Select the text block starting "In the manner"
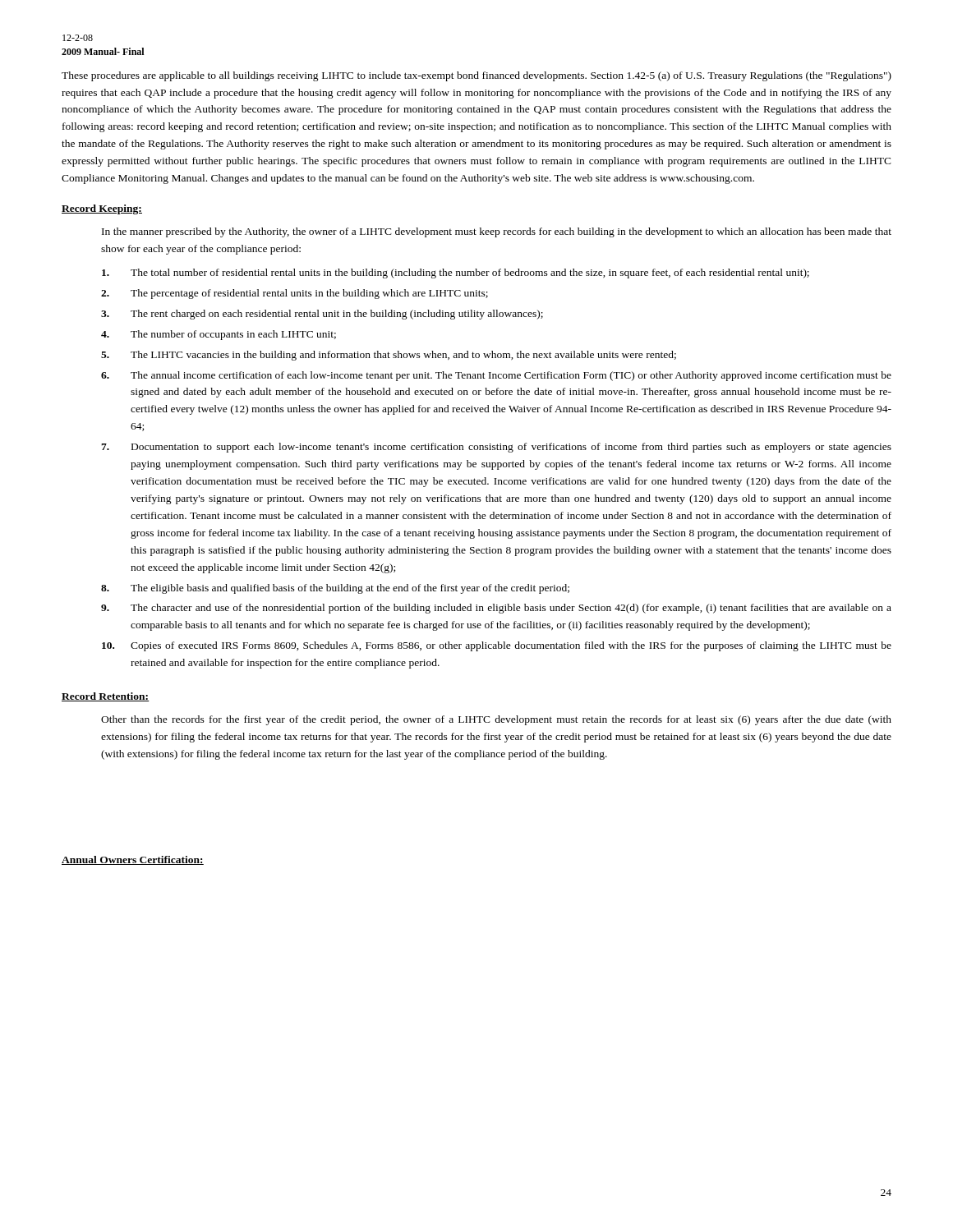This screenshot has width=953, height=1232. pos(496,240)
